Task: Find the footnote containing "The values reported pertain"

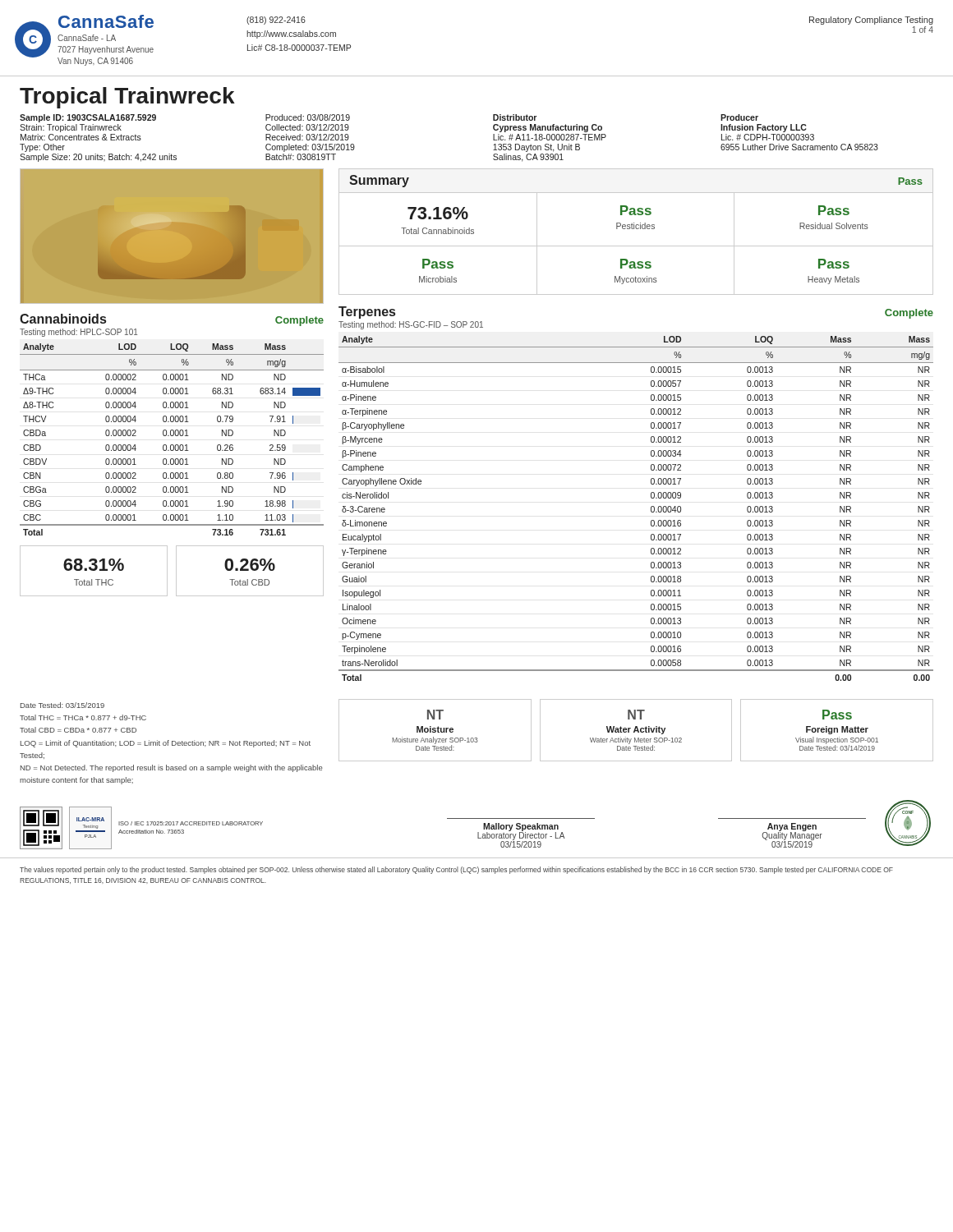Action: click(456, 875)
